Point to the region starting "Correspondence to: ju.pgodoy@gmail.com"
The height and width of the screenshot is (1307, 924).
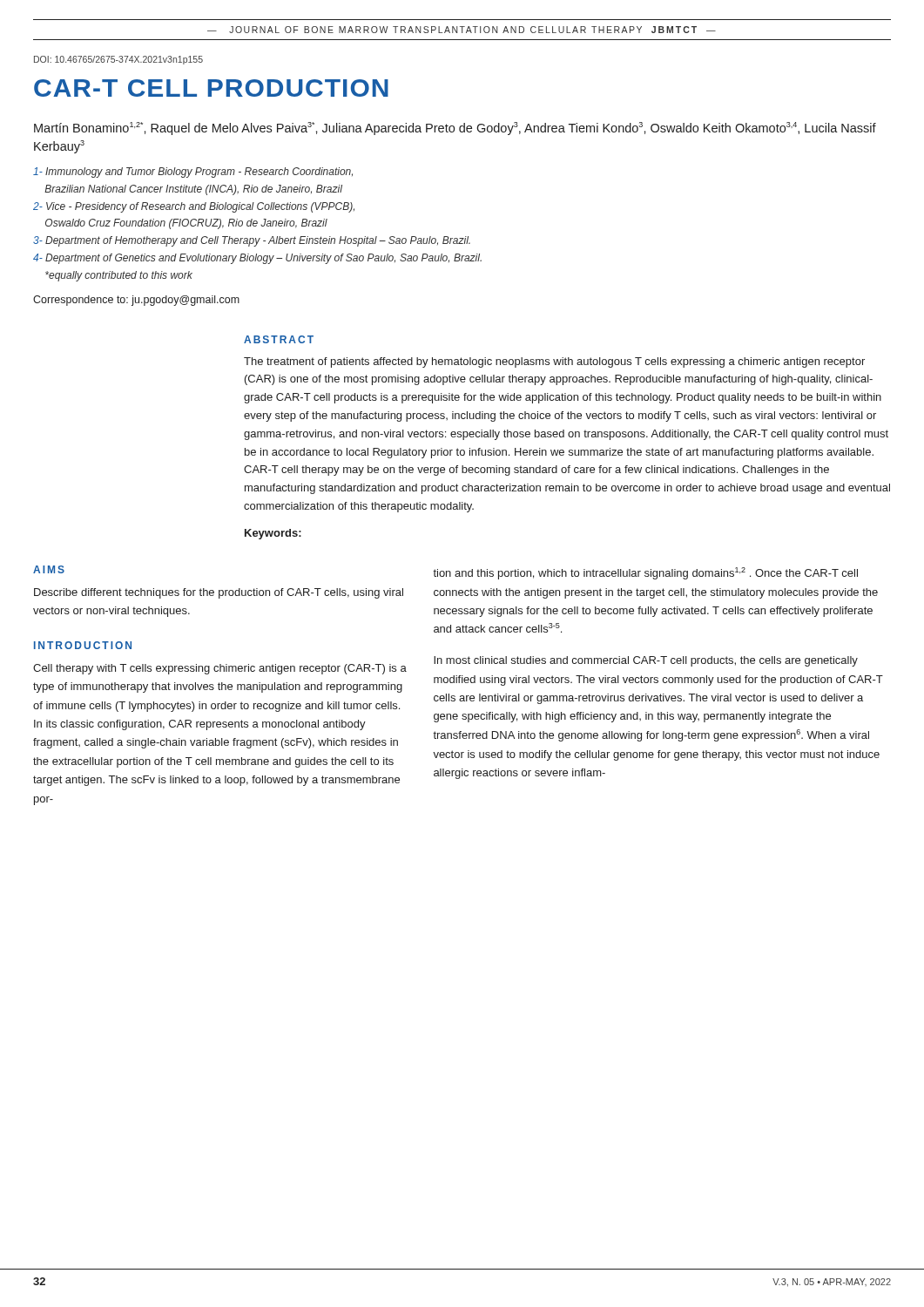(136, 299)
